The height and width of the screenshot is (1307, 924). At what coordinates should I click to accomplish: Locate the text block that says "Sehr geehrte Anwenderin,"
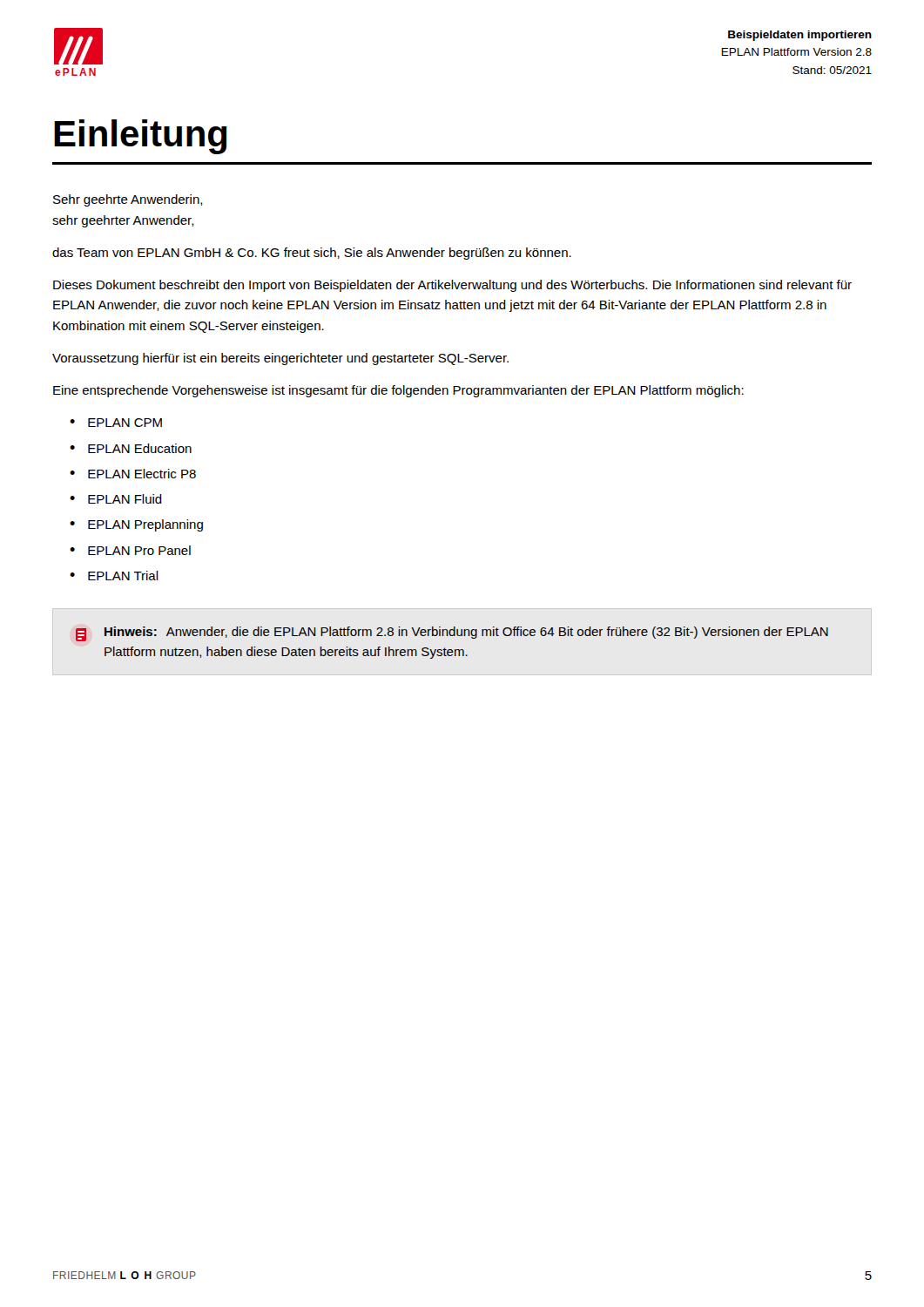tap(128, 210)
